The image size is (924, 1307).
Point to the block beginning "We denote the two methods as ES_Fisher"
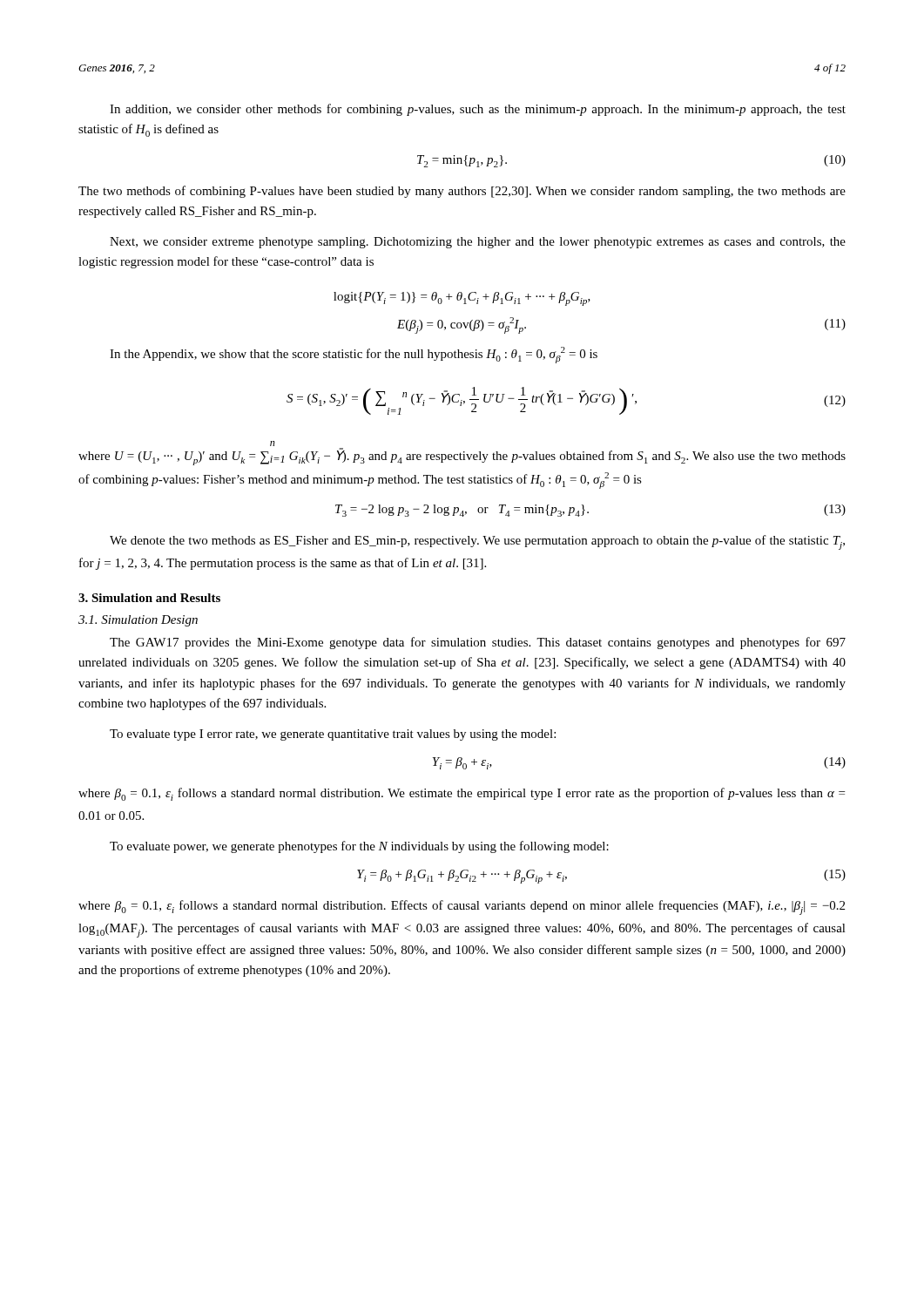pyautogui.click(x=462, y=552)
